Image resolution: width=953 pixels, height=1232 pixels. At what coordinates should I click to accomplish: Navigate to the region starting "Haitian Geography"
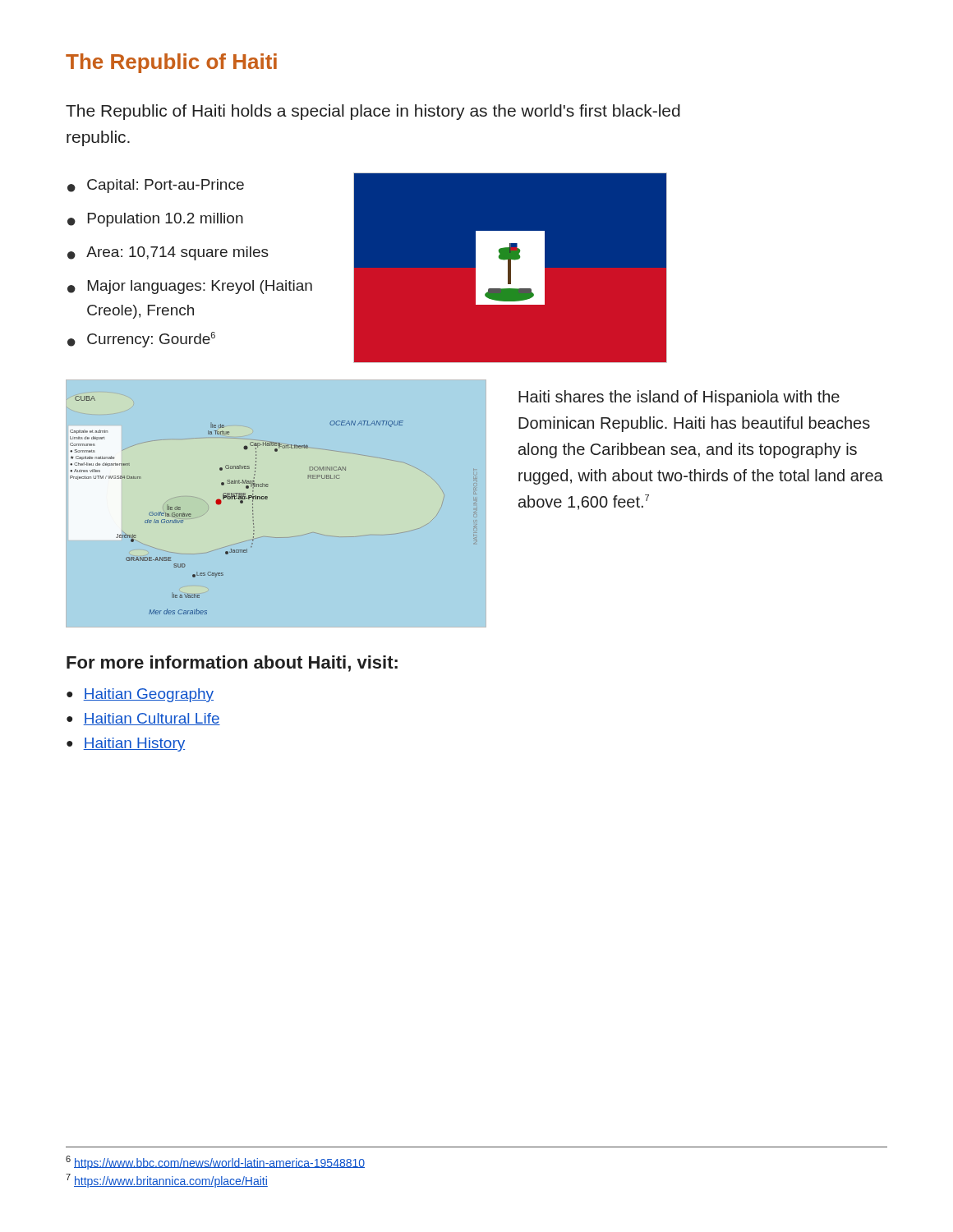click(149, 694)
